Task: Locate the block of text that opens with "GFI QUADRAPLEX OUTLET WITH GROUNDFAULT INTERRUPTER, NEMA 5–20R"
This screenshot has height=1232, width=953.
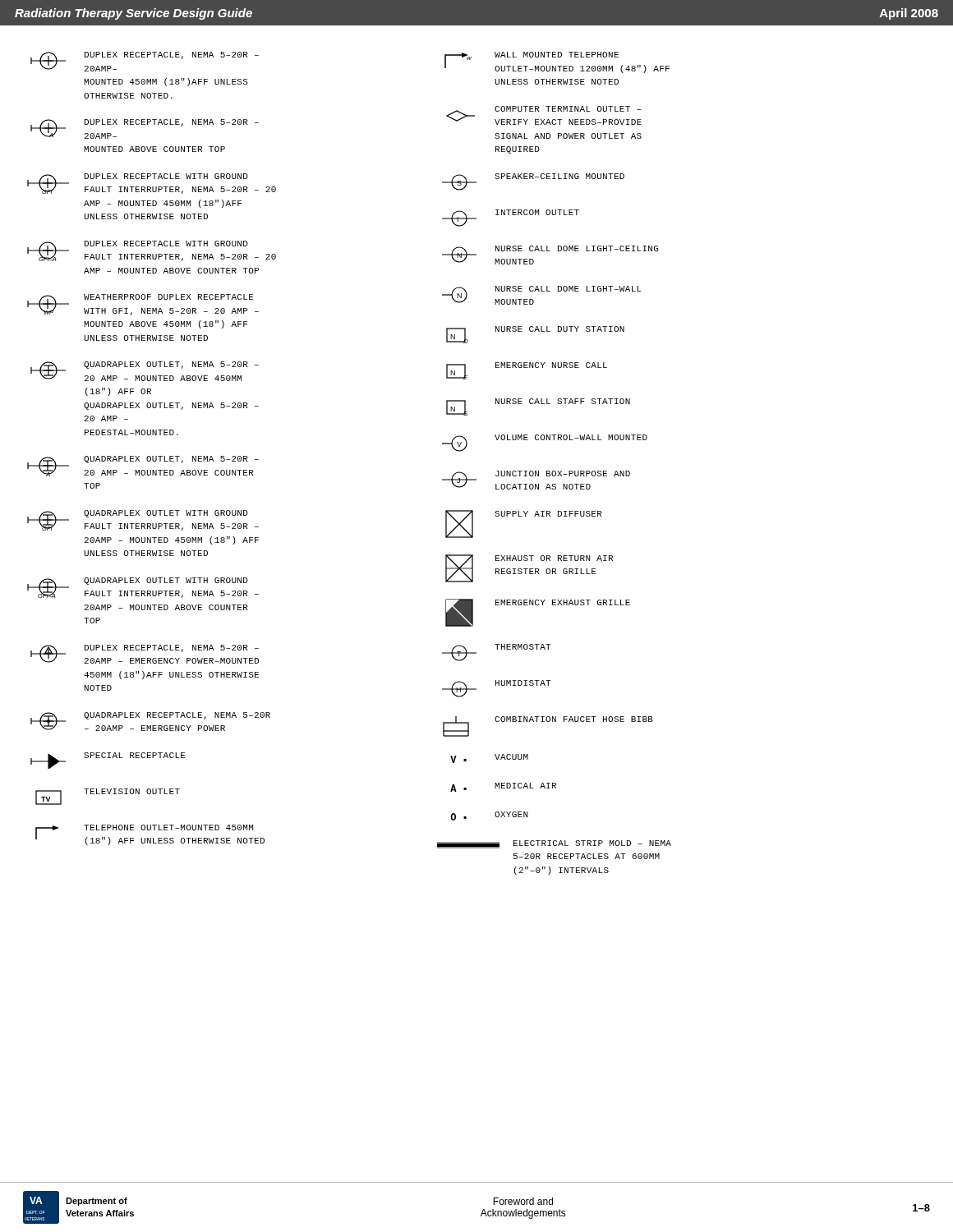Action: [142, 533]
